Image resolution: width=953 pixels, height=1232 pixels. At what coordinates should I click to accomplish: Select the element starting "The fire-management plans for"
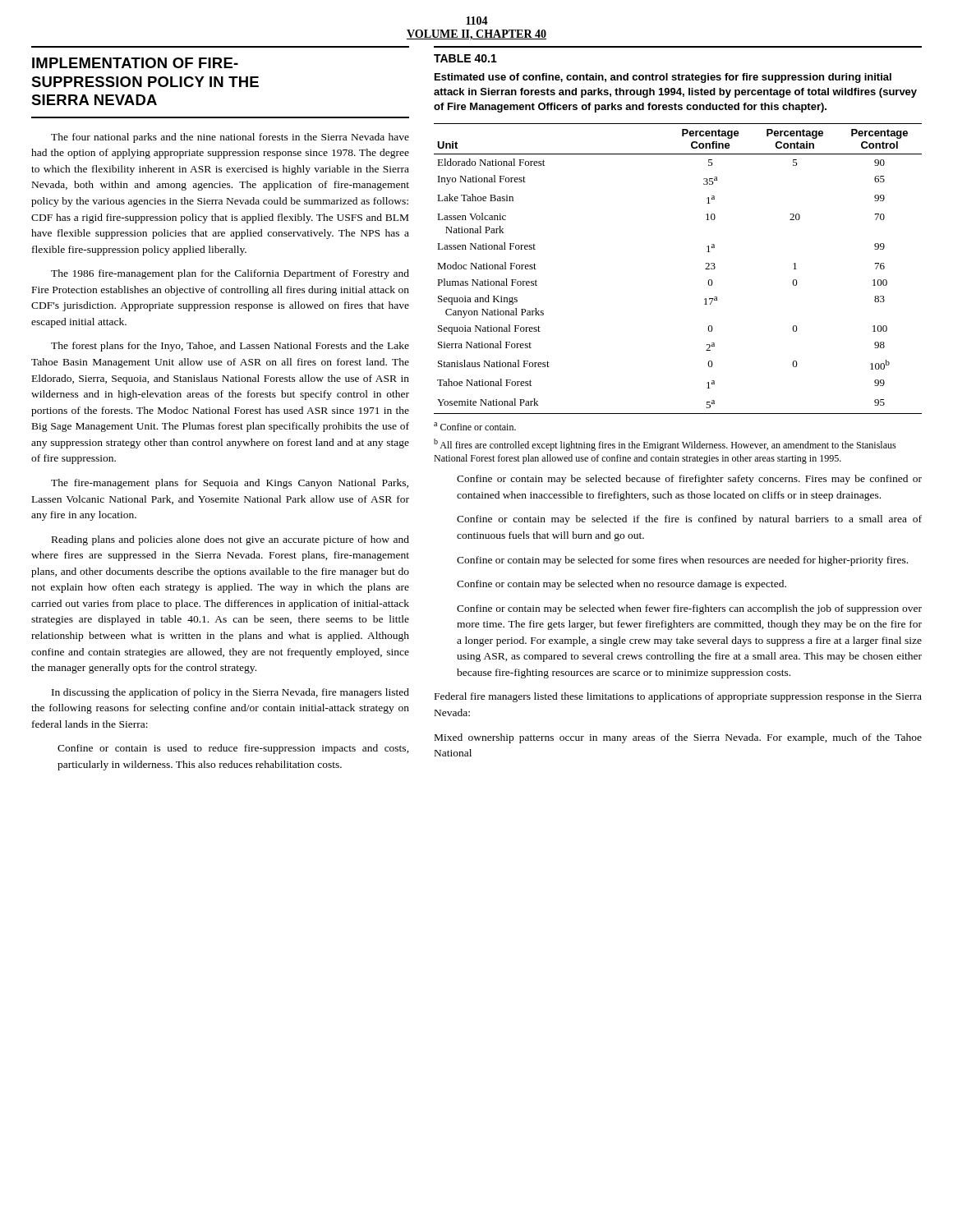pyautogui.click(x=220, y=499)
